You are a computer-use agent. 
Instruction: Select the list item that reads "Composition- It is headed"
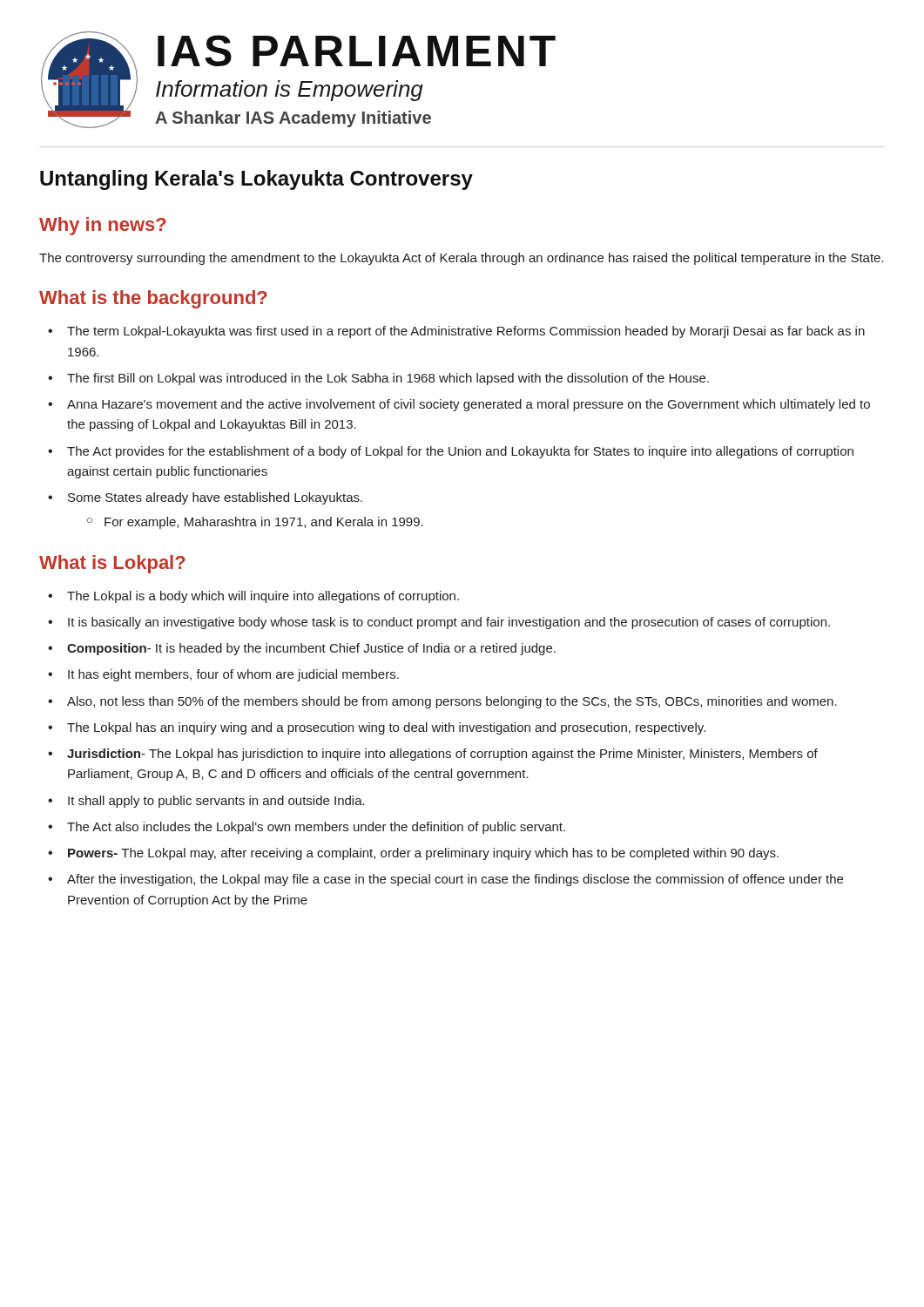coord(312,648)
